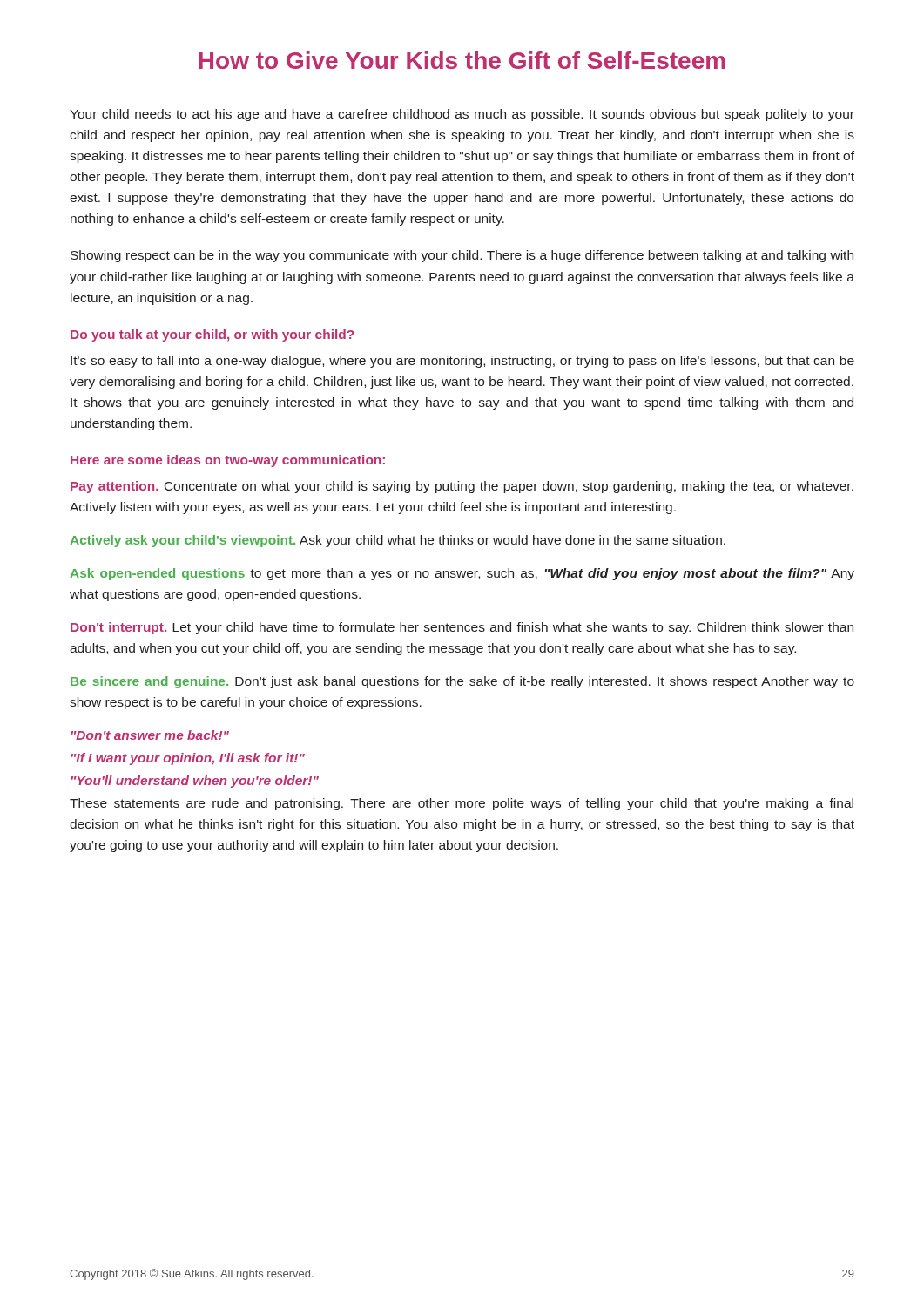The height and width of the screenshot is (1307, 924).
Task: Click the passage that begins "Ask open-ended questions to get"
Action: click(x=462, y=583)
